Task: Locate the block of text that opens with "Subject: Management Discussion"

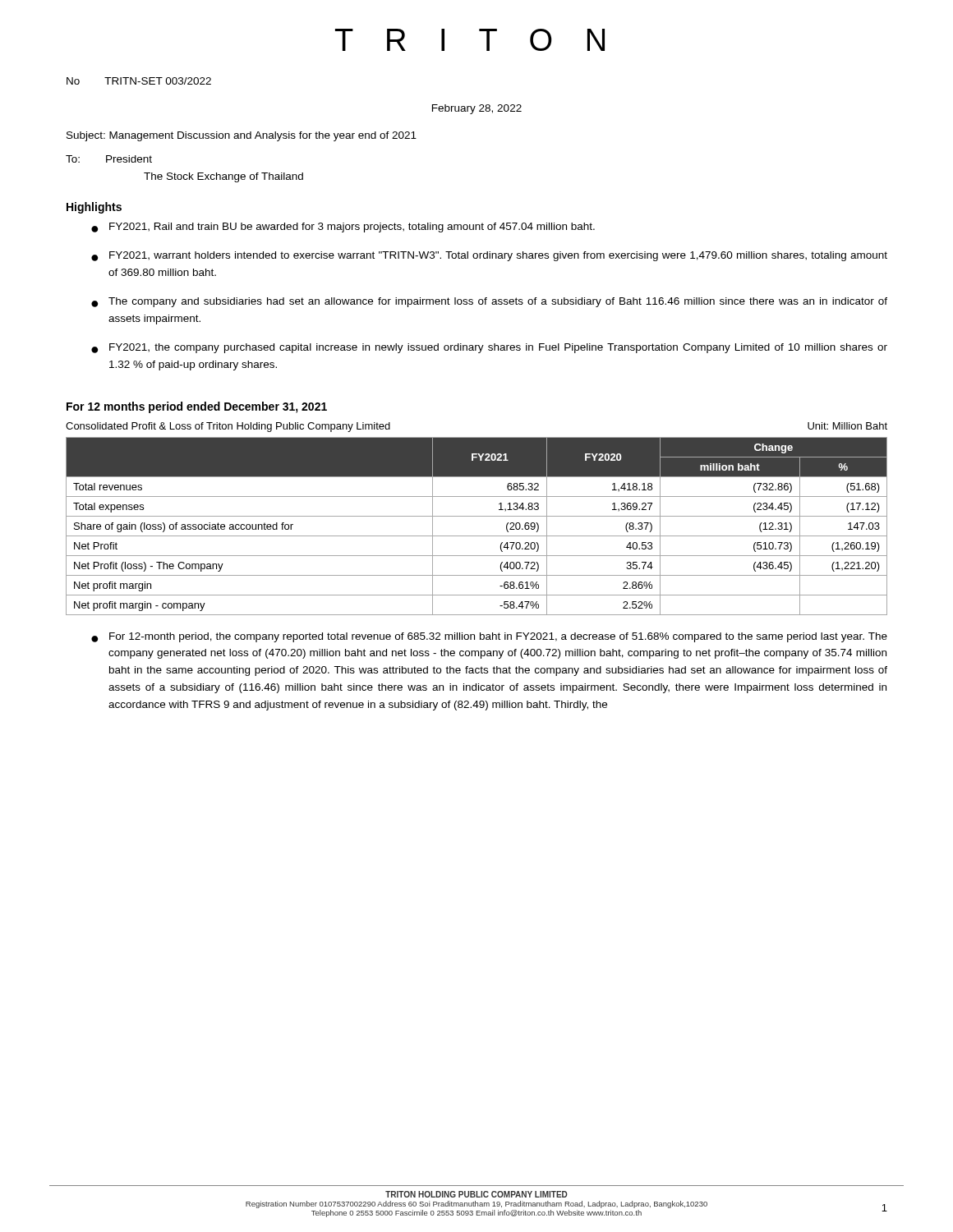Action: (241, 135)
